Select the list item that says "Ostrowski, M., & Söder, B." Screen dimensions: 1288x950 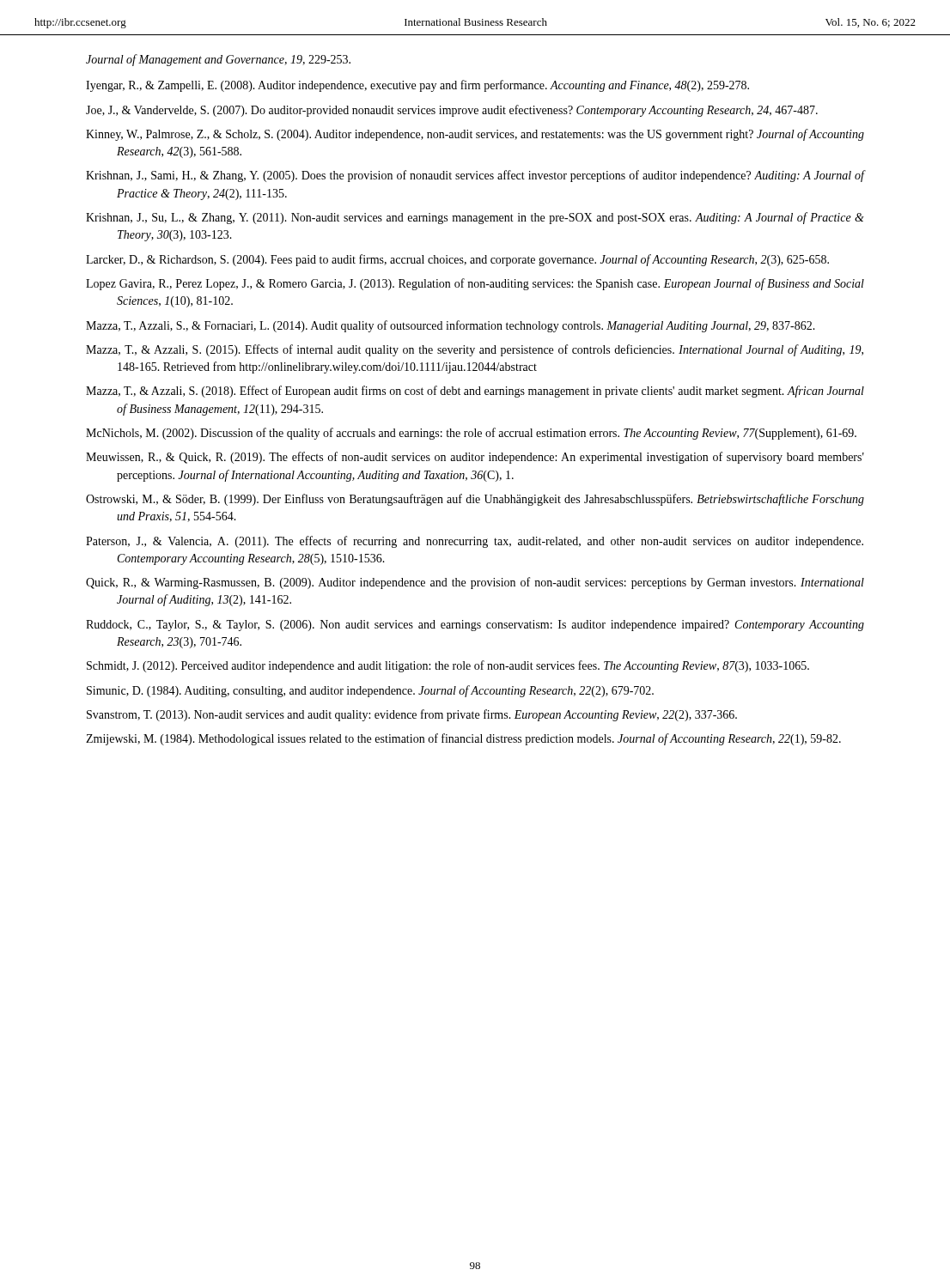tap(475, 508)
